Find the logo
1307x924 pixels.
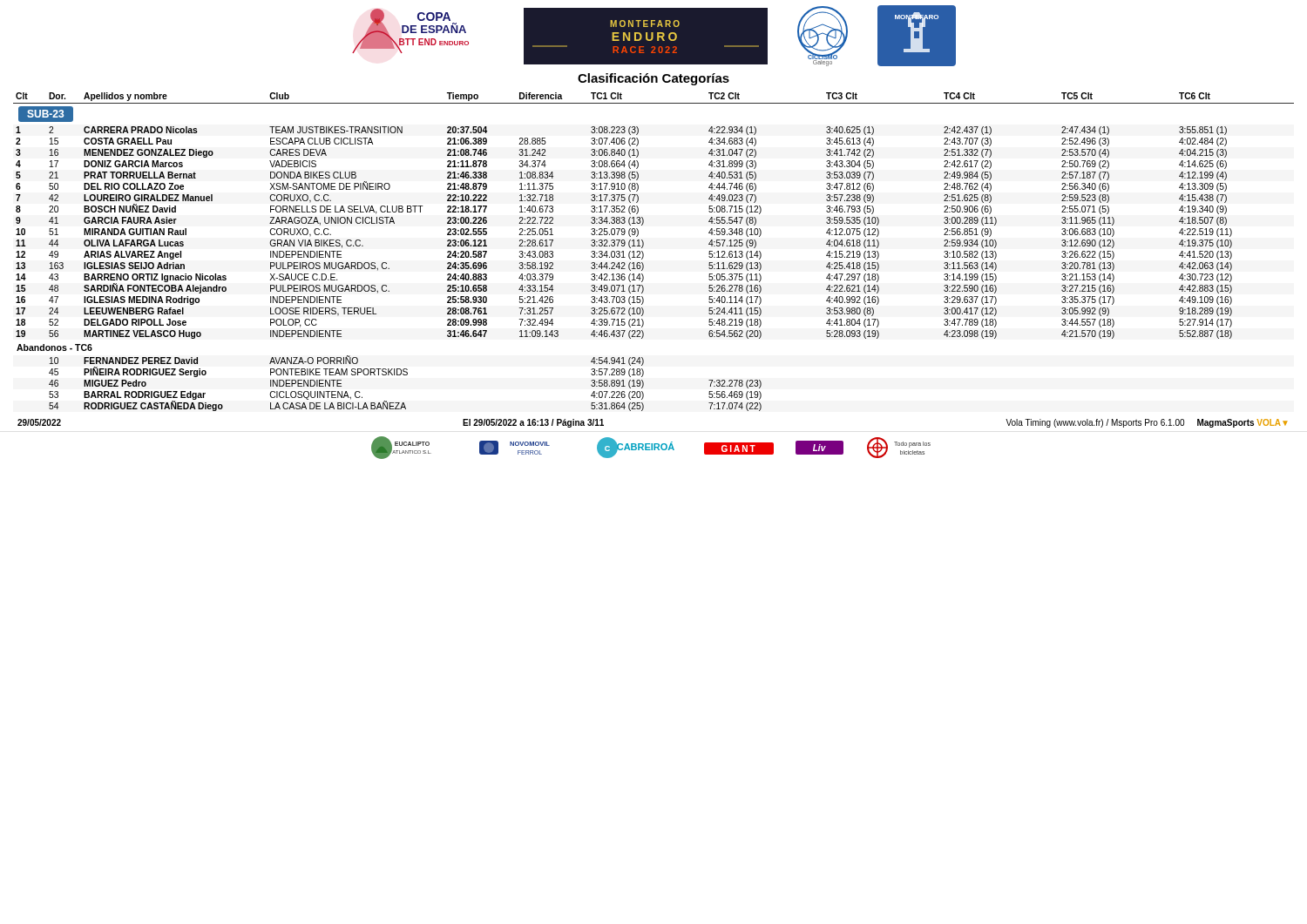[x=654, y=445]
